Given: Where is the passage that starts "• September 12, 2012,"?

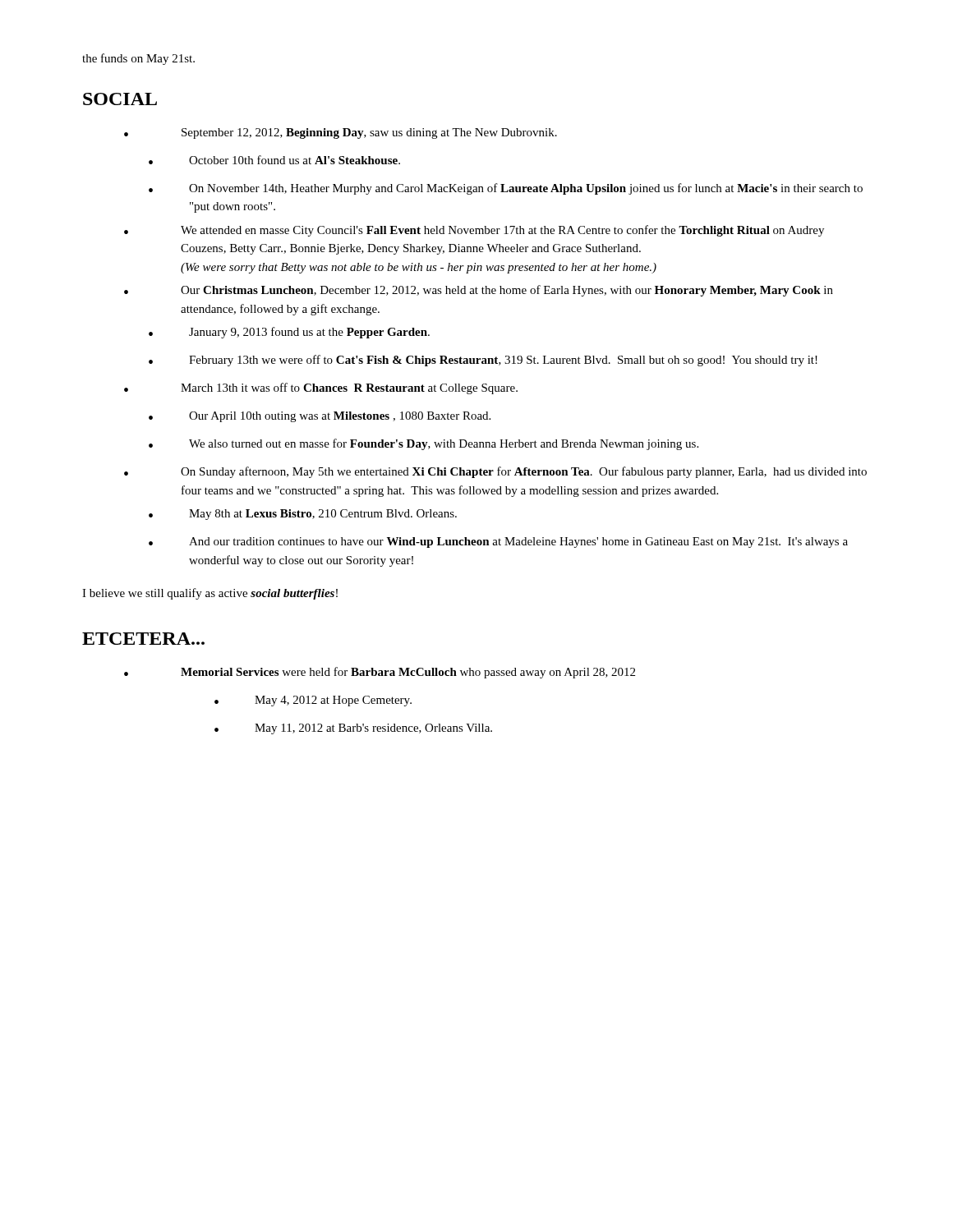Looking at the screenshot, I should (476, 134).
